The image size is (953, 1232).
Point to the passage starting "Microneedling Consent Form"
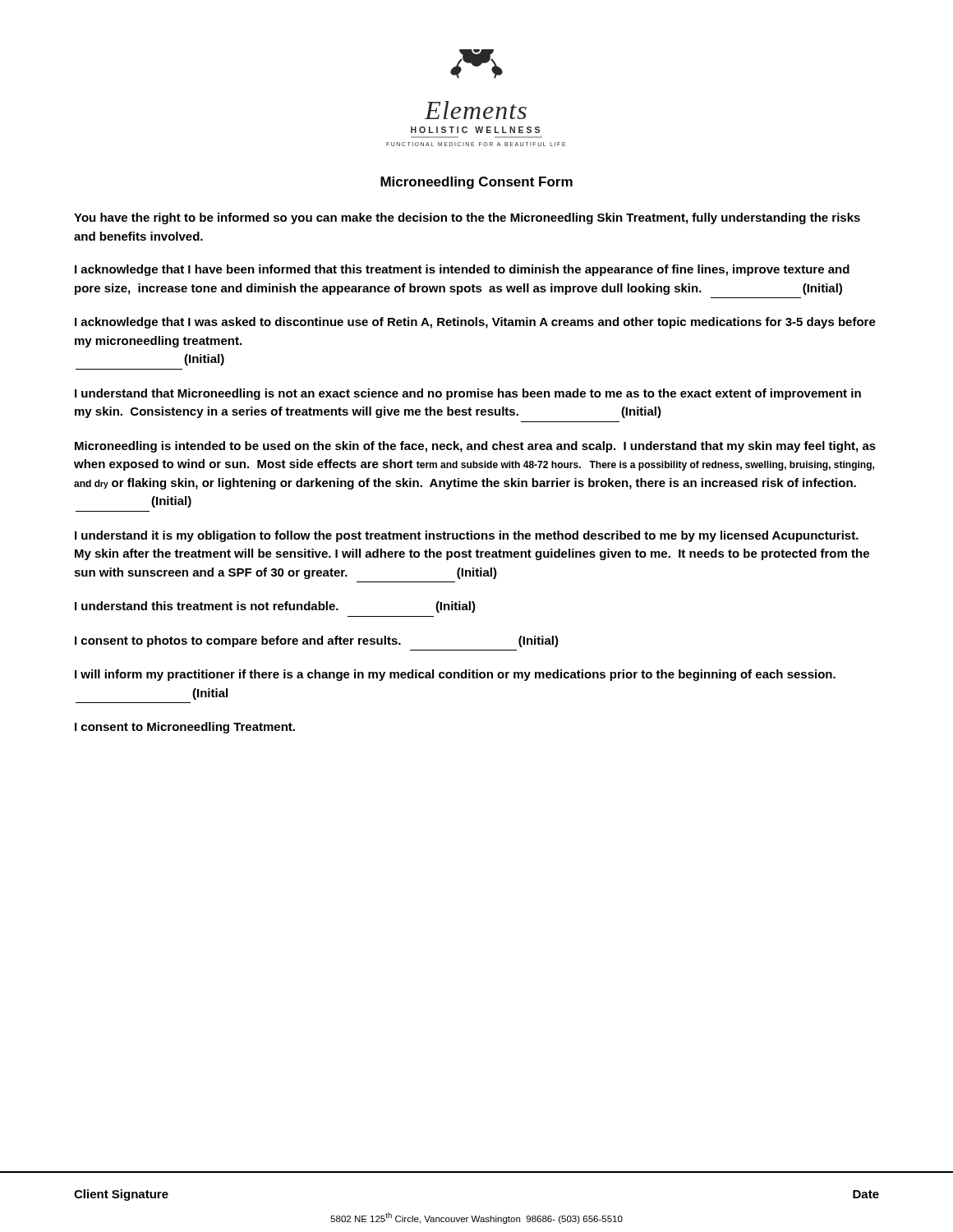[476, 182]
